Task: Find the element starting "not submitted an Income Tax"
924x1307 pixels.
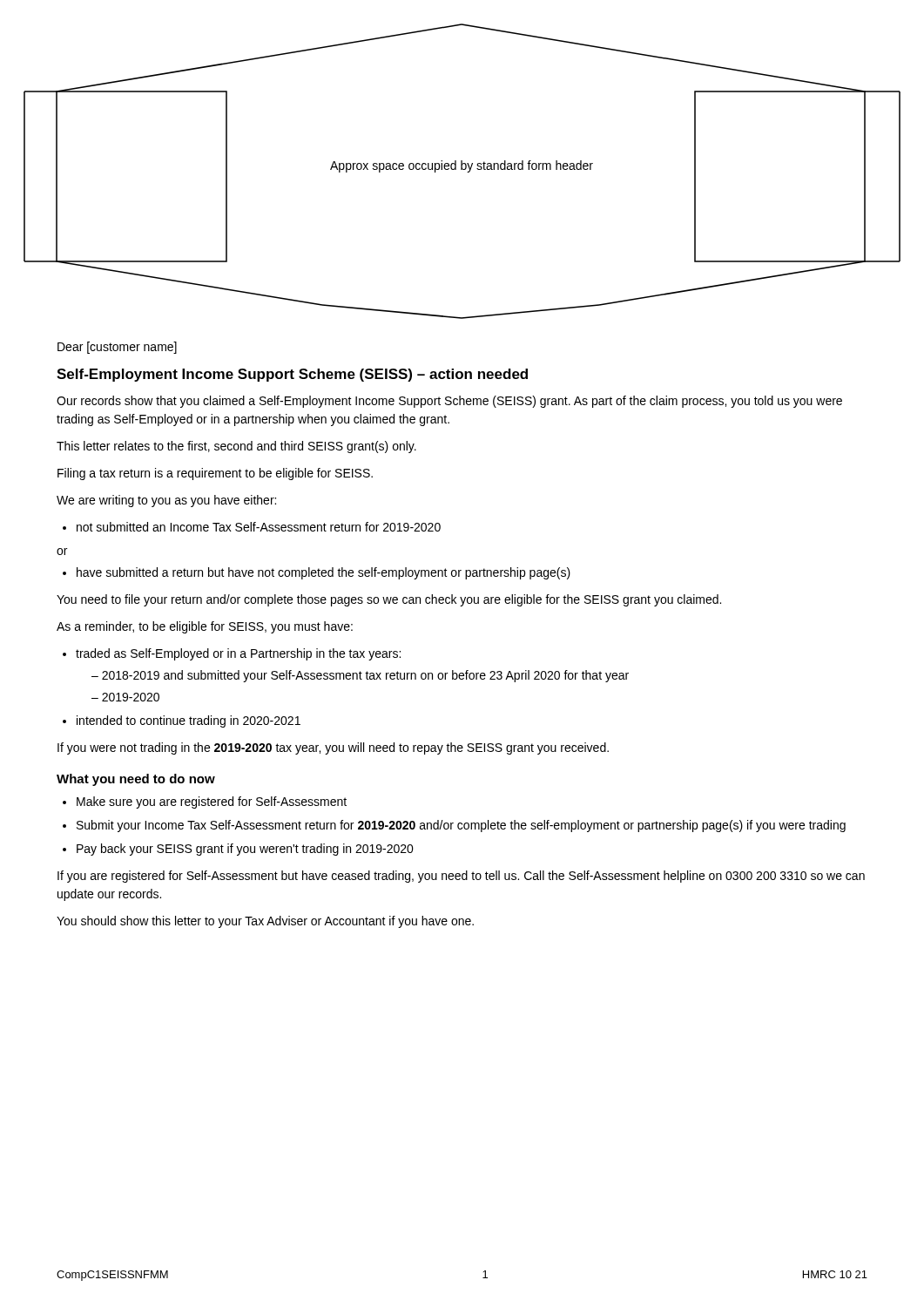Action: click(252, 527)
